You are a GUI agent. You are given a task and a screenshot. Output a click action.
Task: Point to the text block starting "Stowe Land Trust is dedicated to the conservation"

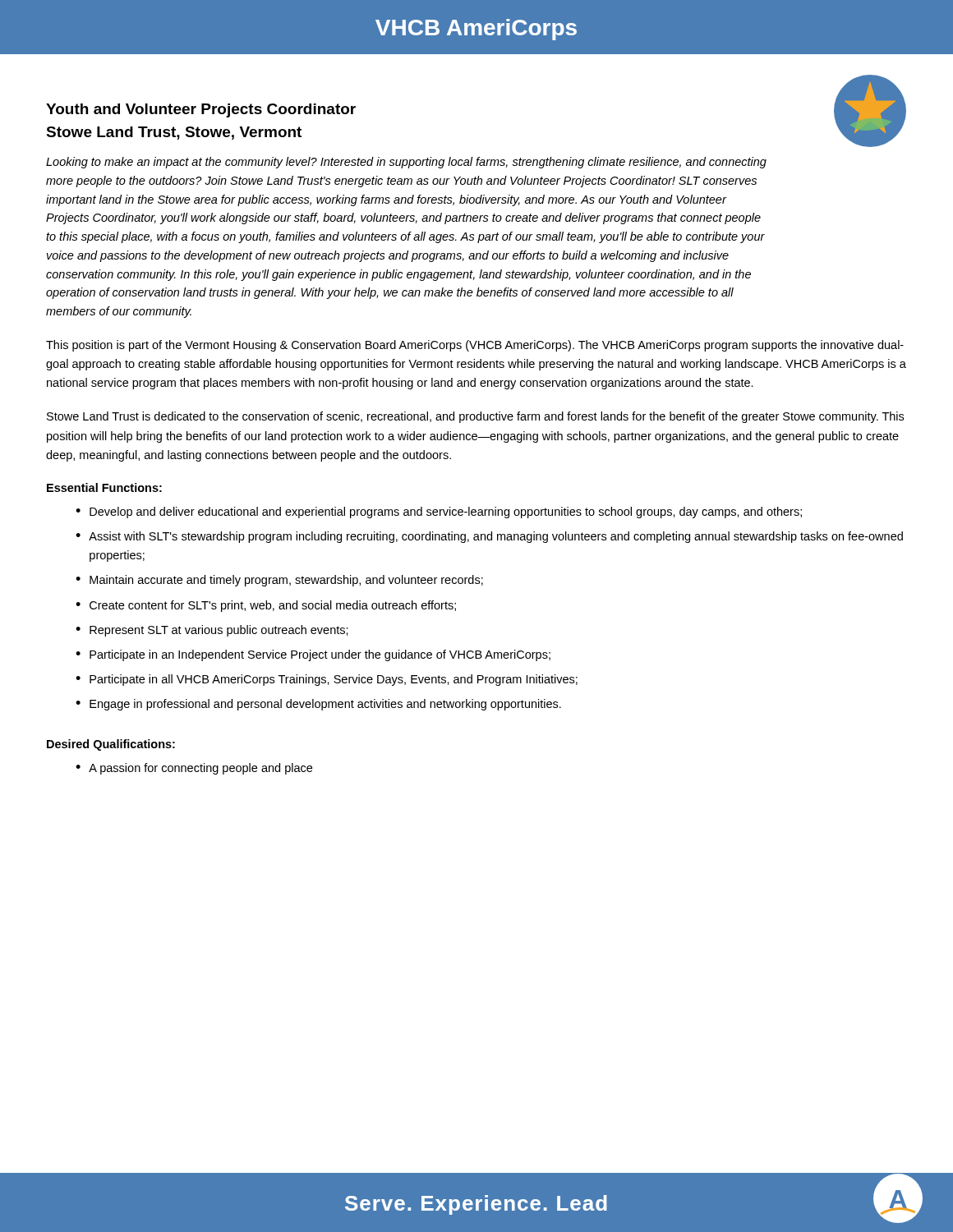click(475, 436)
